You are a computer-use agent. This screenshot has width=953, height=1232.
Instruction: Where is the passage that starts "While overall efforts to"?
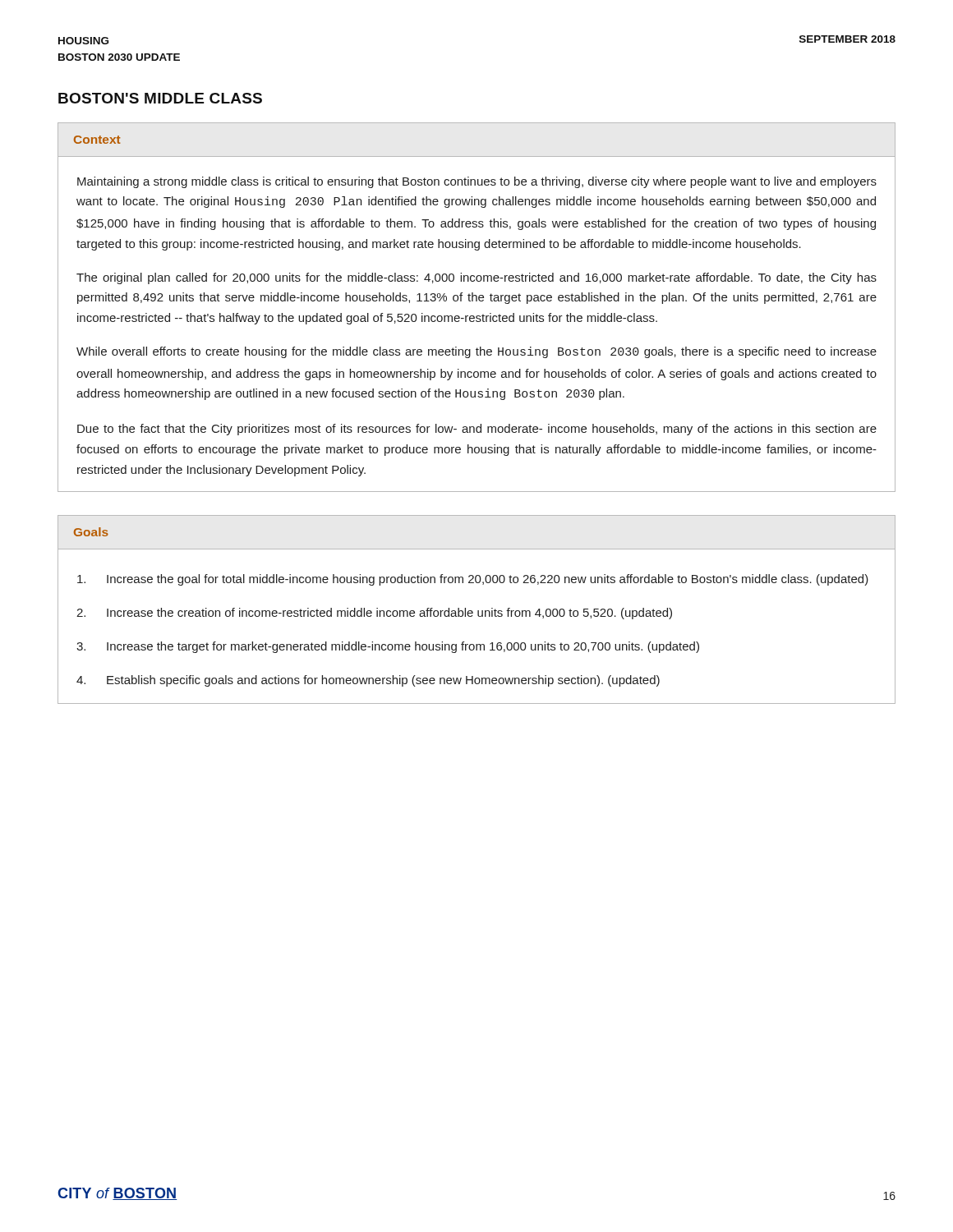[476, 373]
